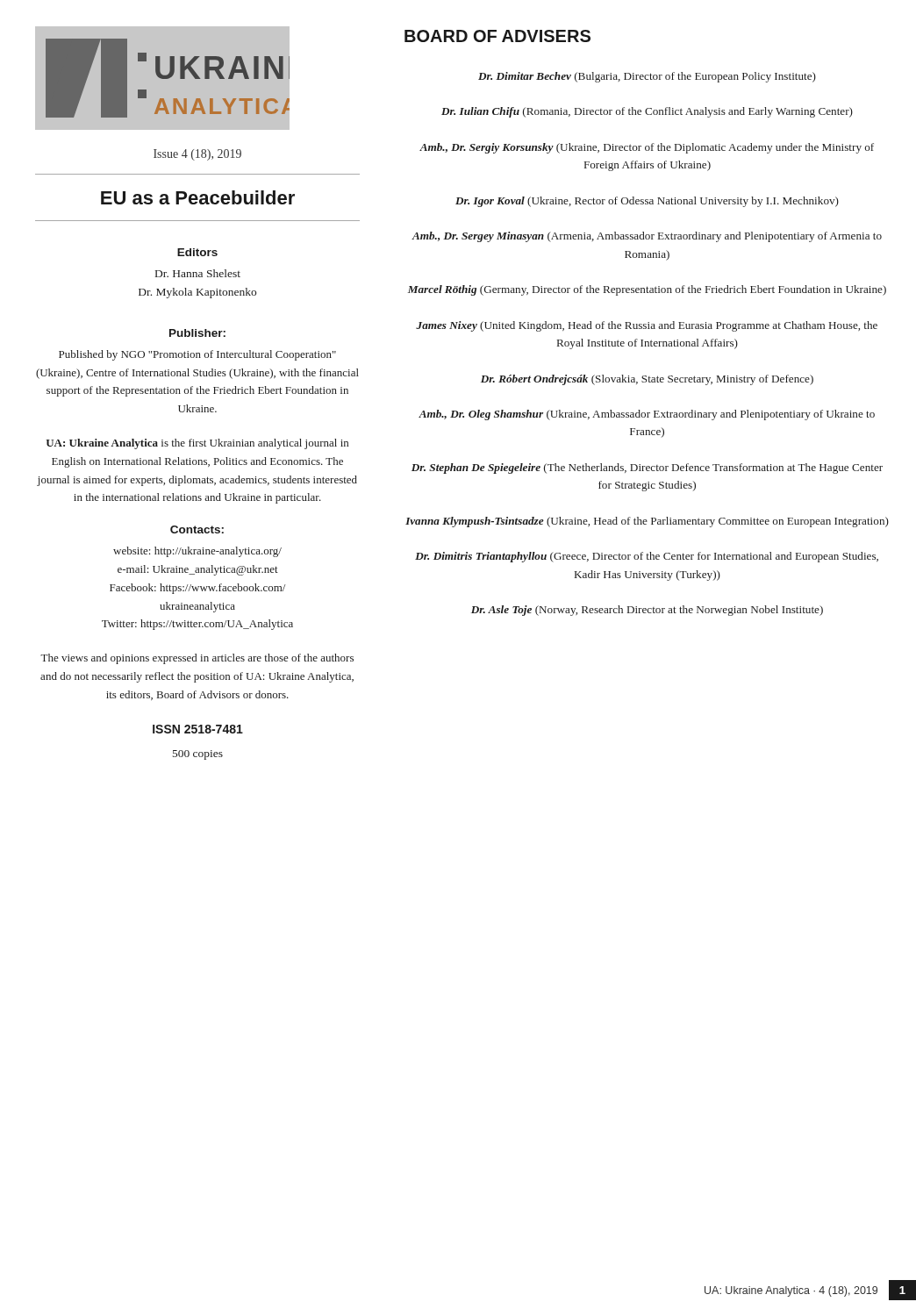Viewport: 916px width, 1316px height.
Task: Find the text starting "Dr. Igor Koval (Ukraine, Rector"
Action: click(647, 201)
